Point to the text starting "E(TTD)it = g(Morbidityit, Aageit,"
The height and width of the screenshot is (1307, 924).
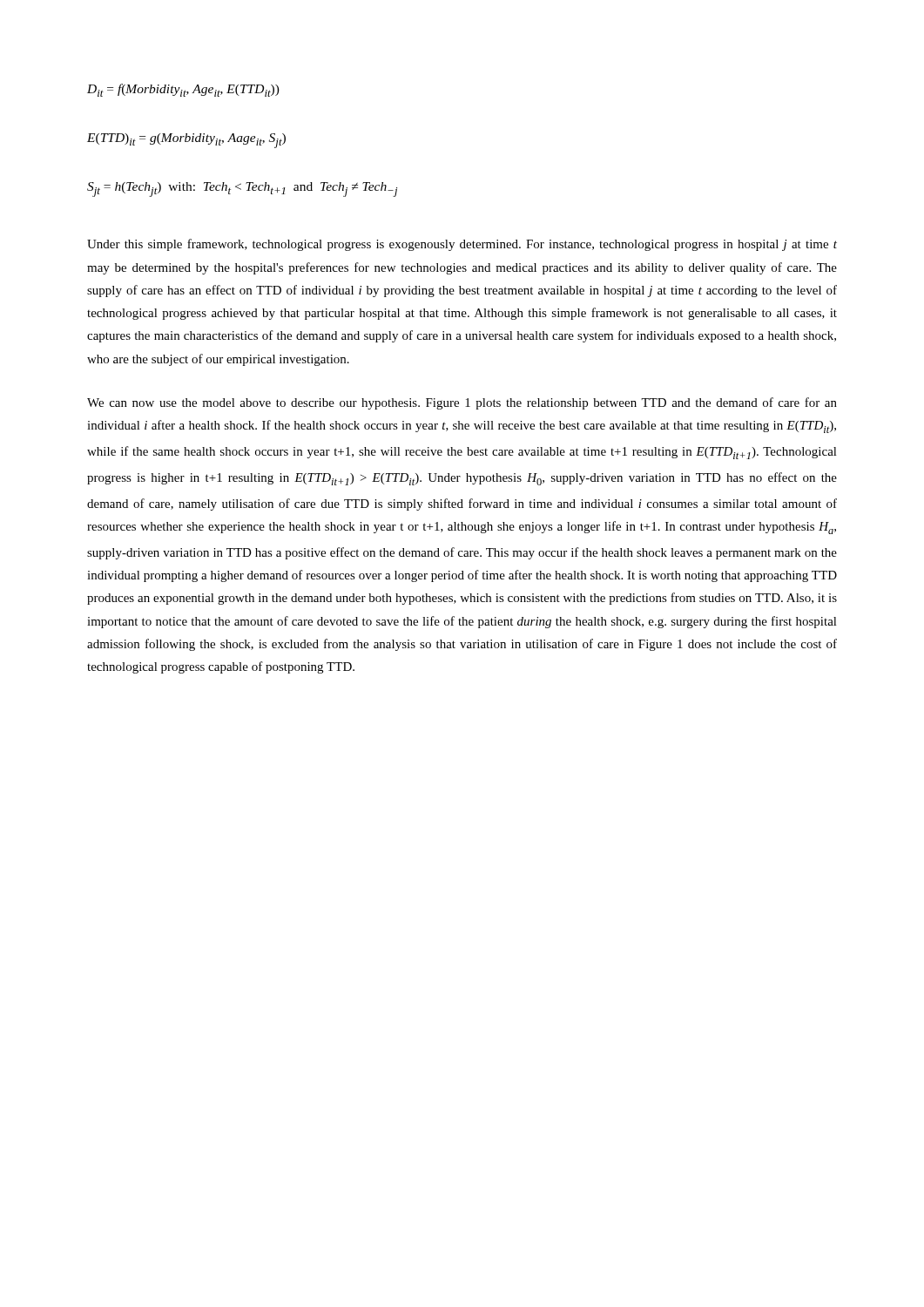187,139
